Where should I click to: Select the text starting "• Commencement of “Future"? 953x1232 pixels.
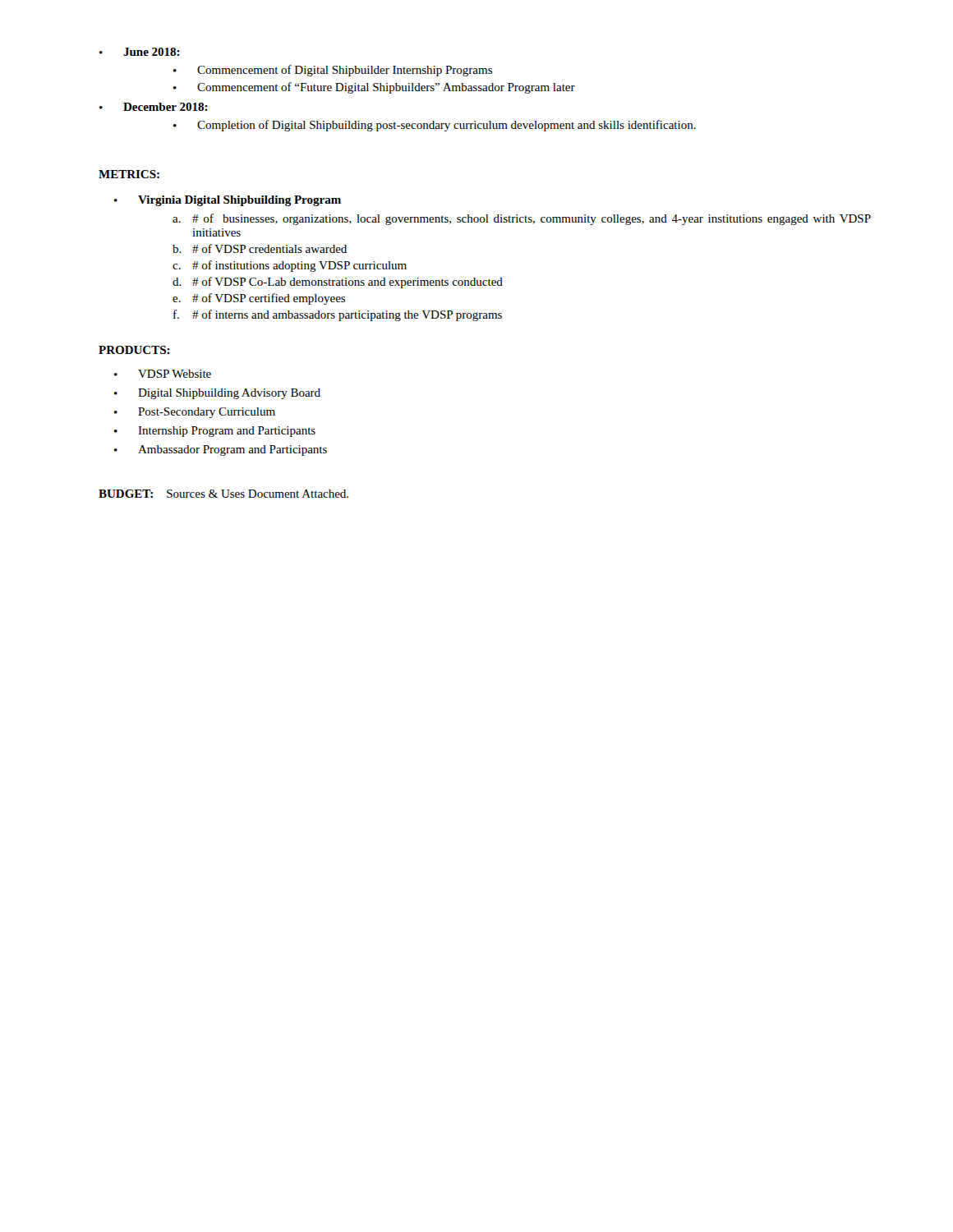click(x=522, y=88)
